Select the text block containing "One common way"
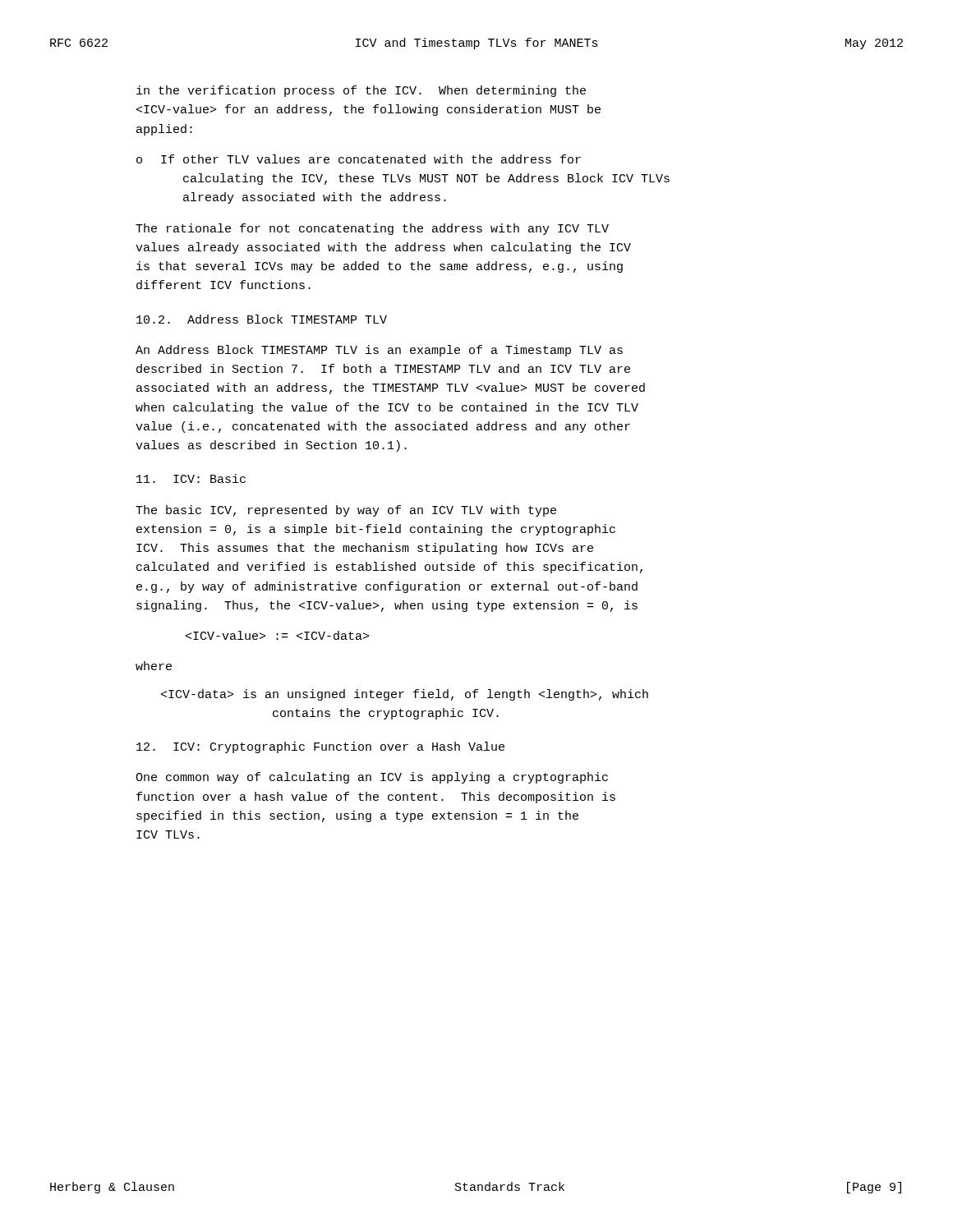This screenshot has width=953, height=1232. click(x=376, y=807)
